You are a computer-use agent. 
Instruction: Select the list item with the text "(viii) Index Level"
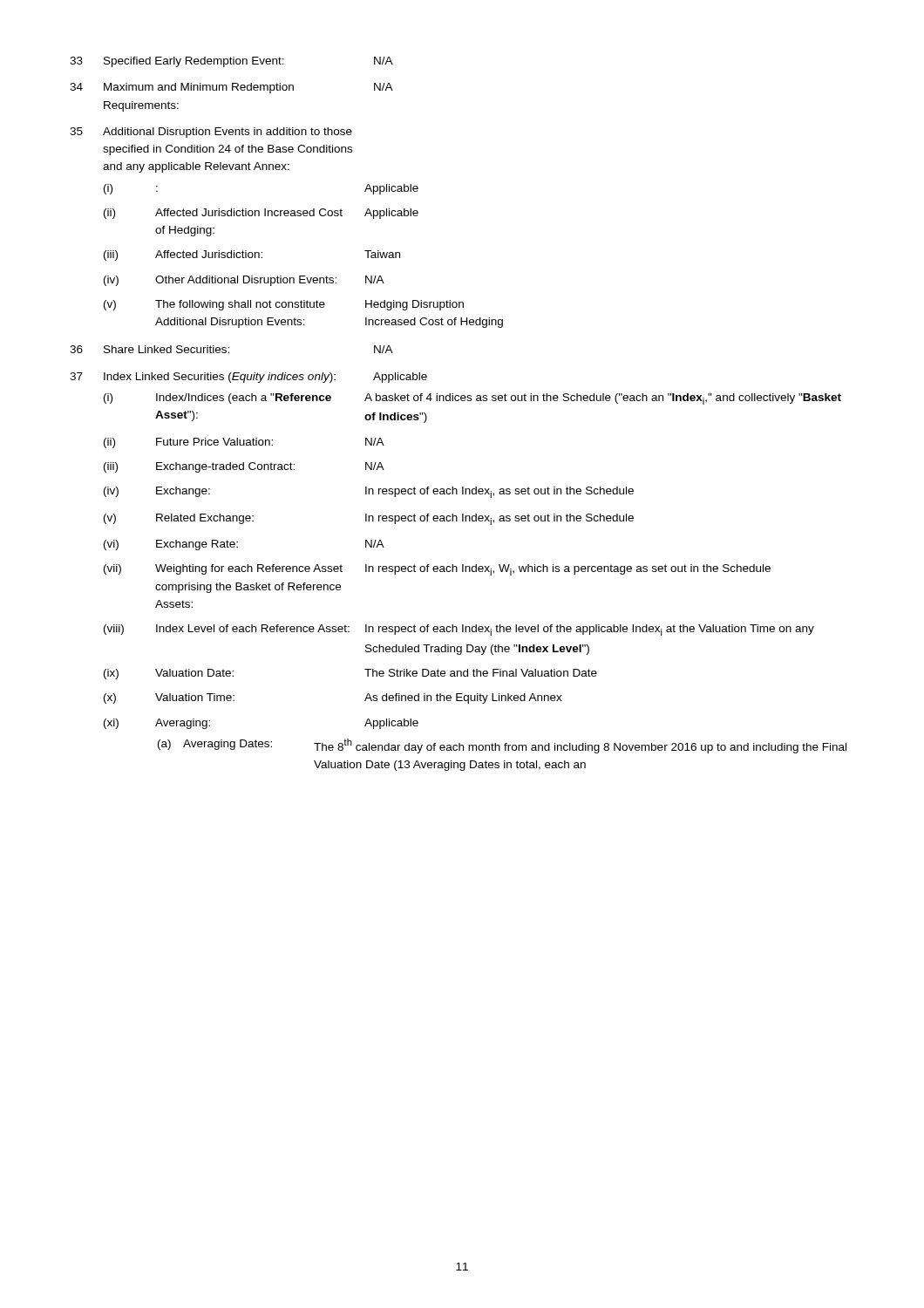(479, 639)
